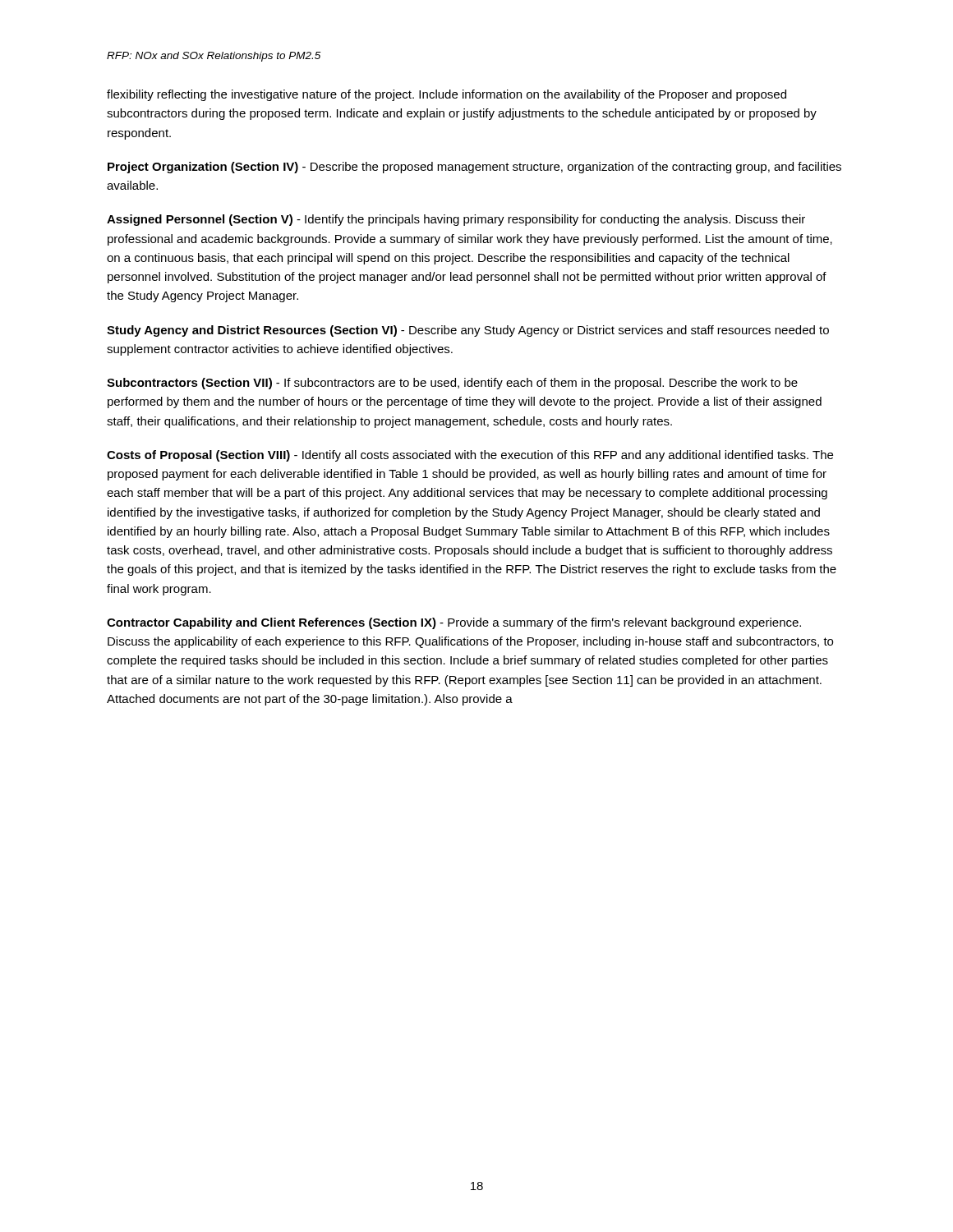Select the text block that says "Costs of Proposal"
Image resolution: width=953 pixels, height=1232 pixels.
click(x=472, y=521)
